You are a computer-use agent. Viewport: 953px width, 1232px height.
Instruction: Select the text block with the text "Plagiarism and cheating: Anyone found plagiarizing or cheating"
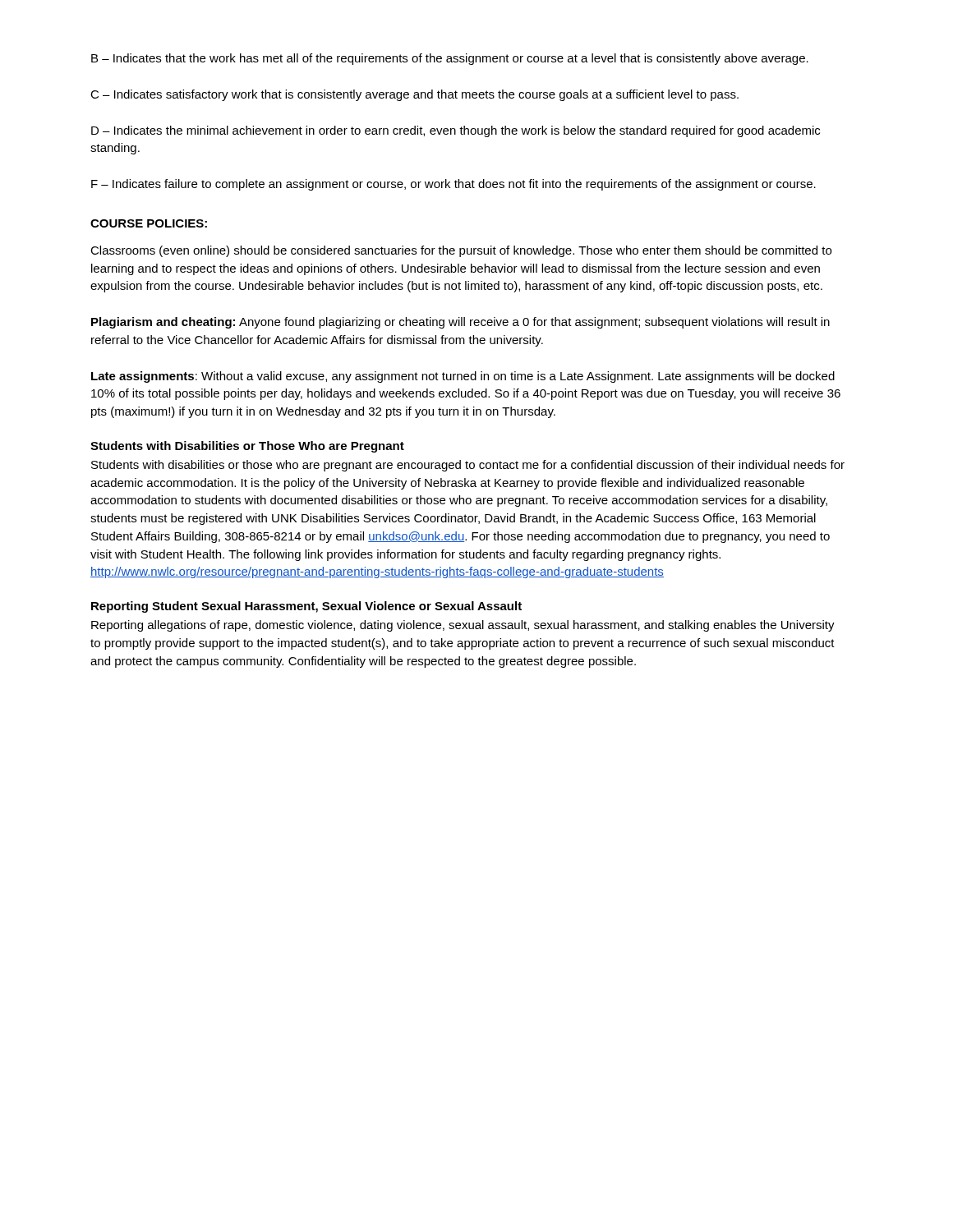[460, 330]
